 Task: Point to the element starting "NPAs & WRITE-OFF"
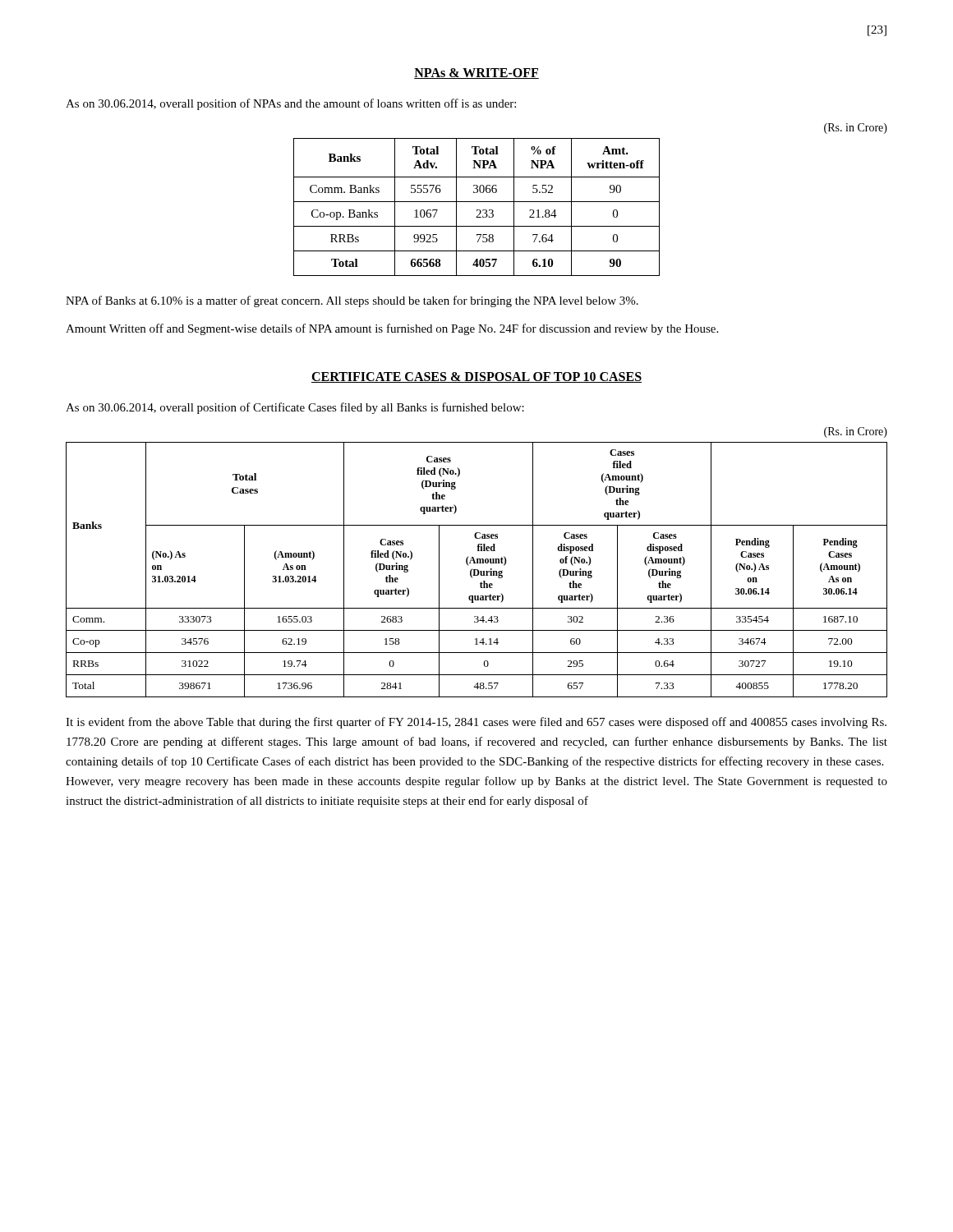tap(476, 73)
